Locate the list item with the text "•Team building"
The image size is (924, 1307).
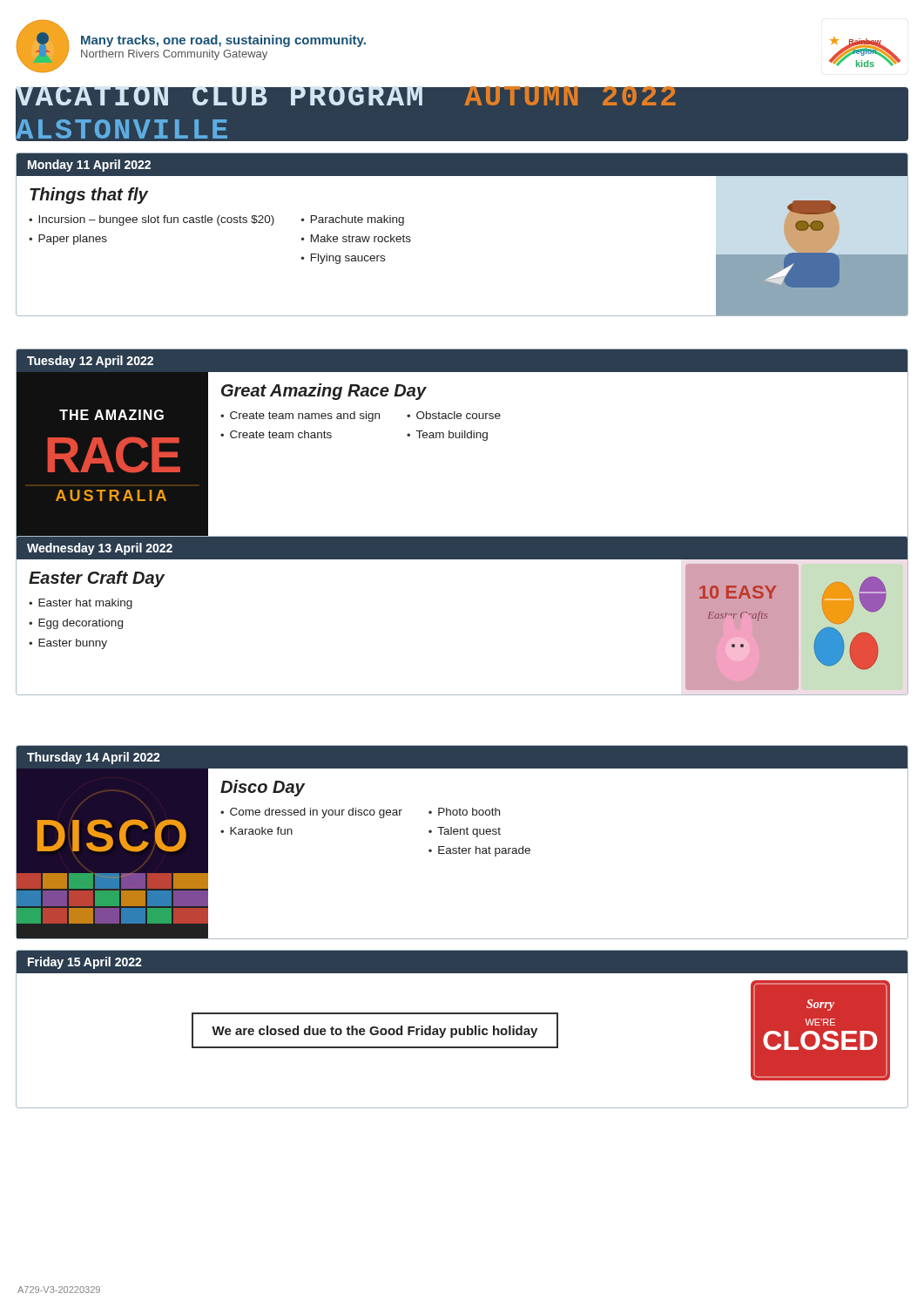click(448, 435)
